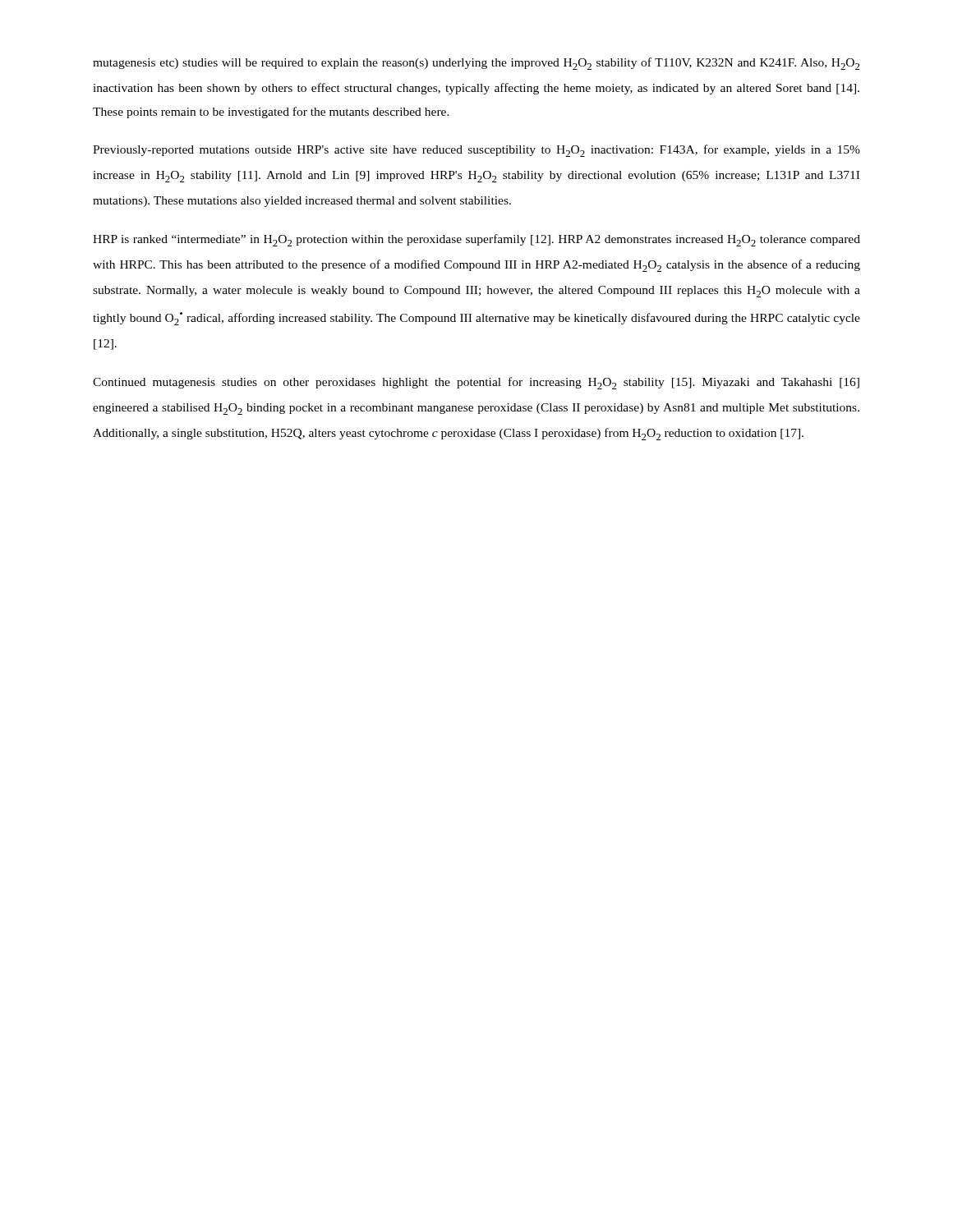This screenshot has width=953, height=1232.
Task: Point to the block starting "mutagenesis etc) studies will"
Action: pos(476,87)
